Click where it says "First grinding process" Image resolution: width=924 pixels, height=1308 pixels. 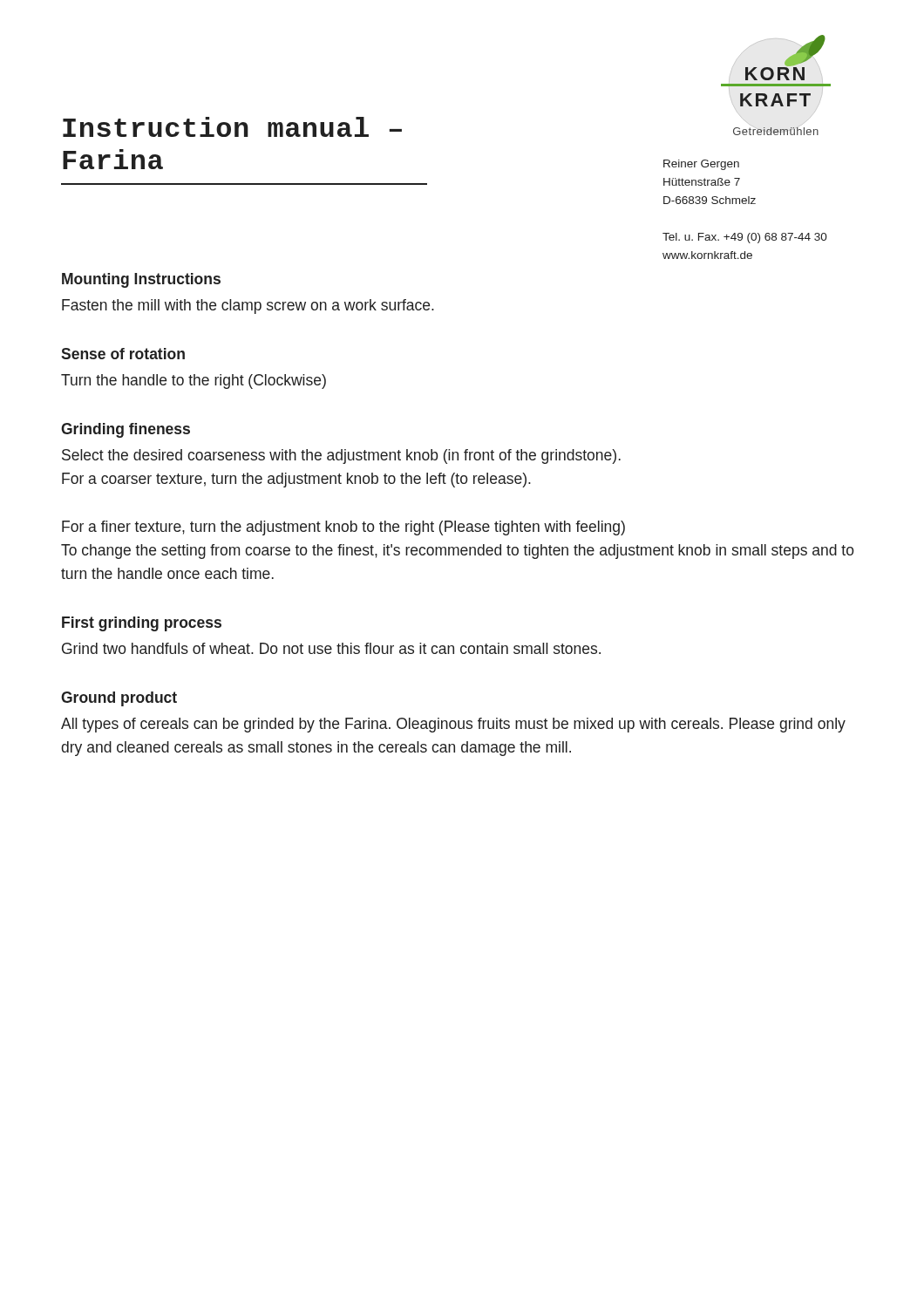(x=142, y=623)
